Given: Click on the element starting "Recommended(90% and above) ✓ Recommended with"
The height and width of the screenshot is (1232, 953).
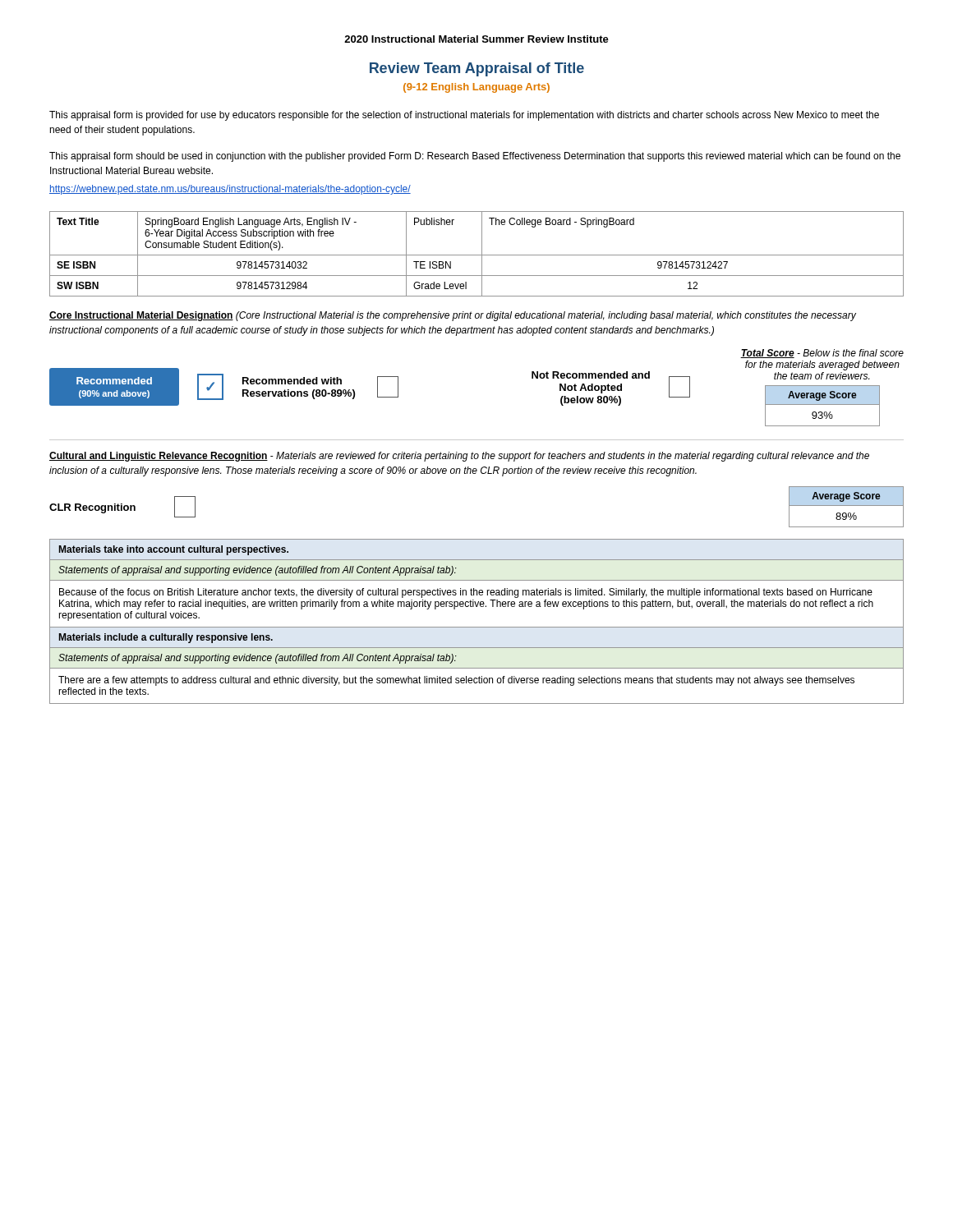Looking at the screenshot, I should coord(822,354).
